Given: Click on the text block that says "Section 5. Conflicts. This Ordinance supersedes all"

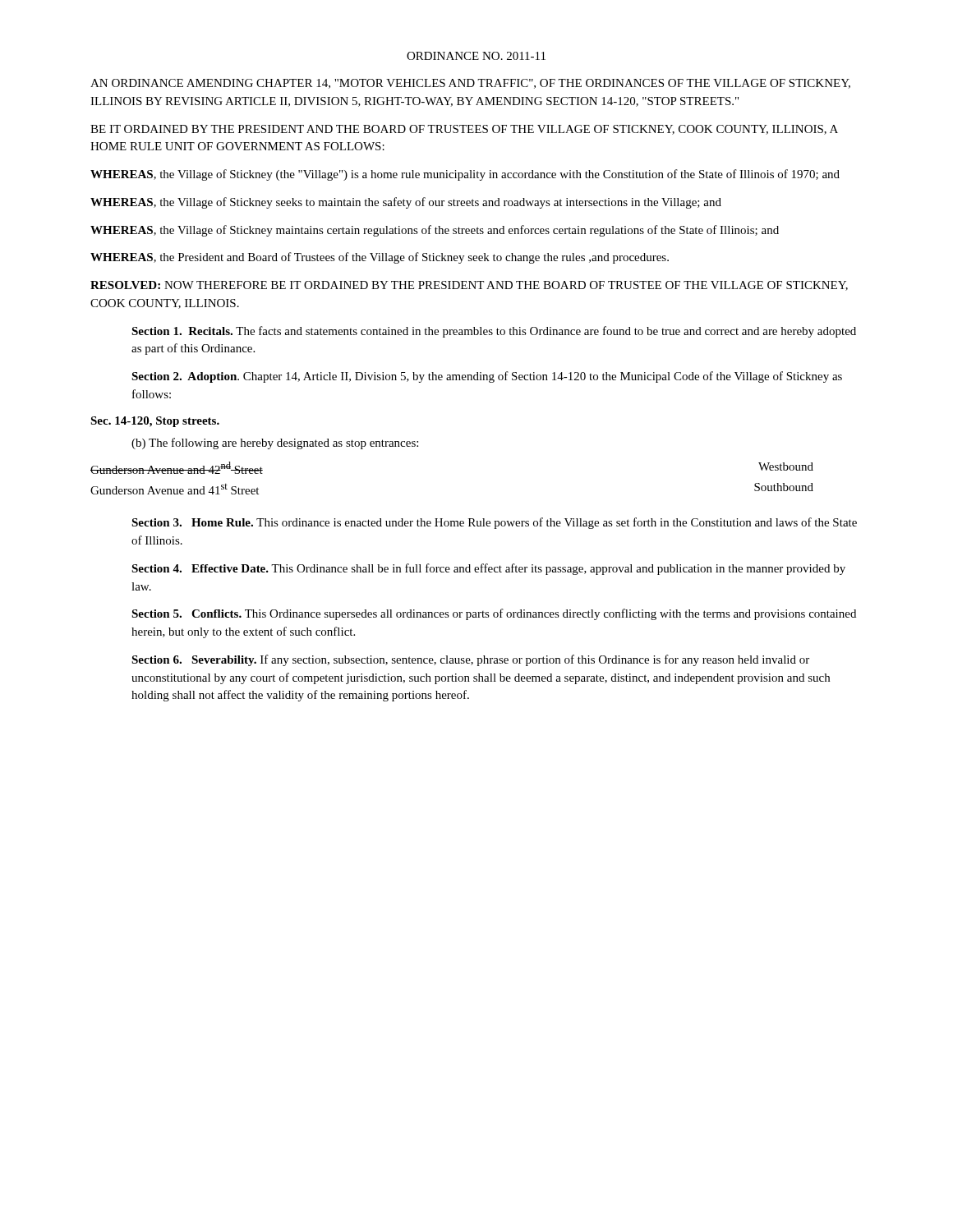Looking at the screenshot, I should [494, 623].
